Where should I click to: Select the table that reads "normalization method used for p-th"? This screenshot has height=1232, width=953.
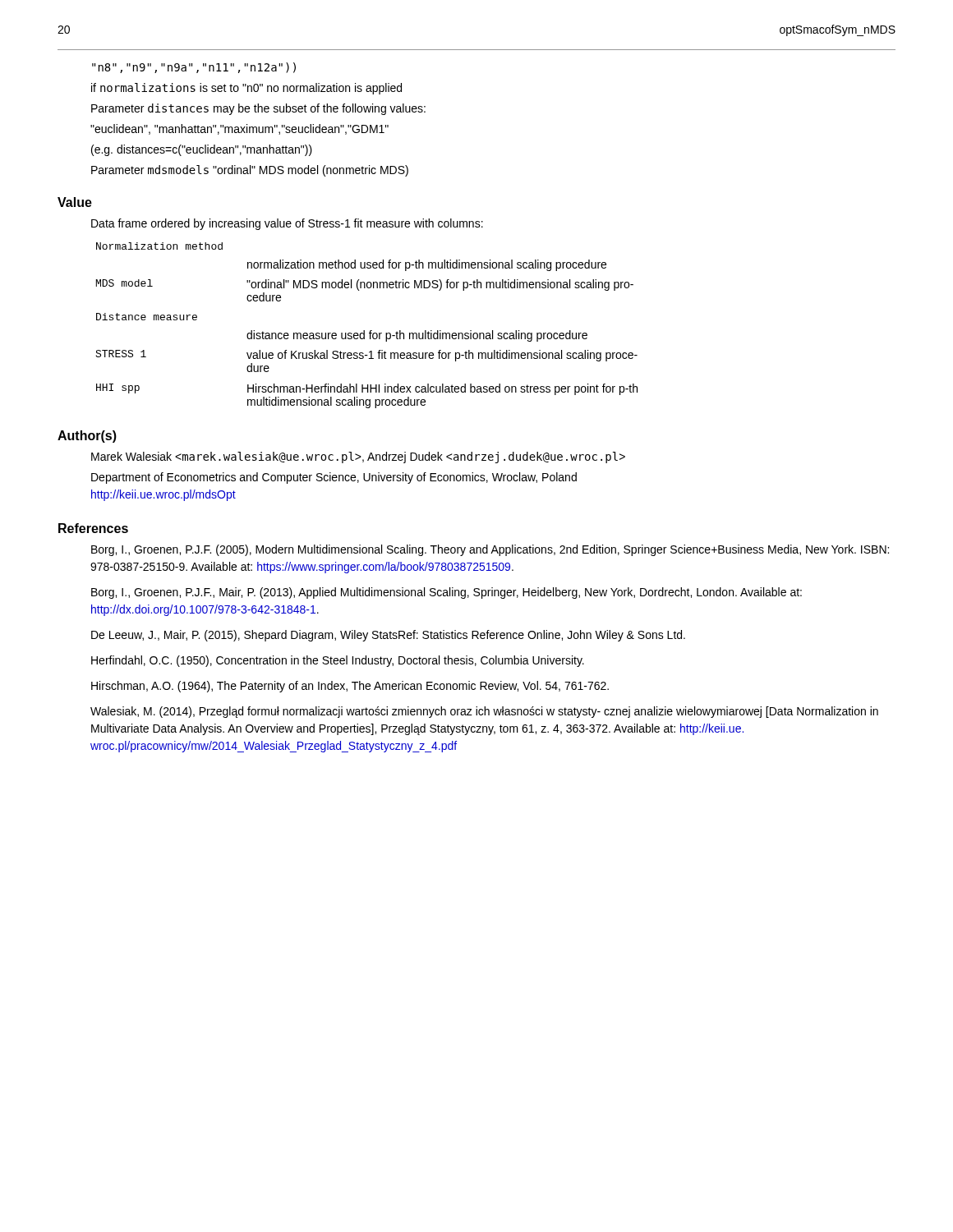pos(493,324)
